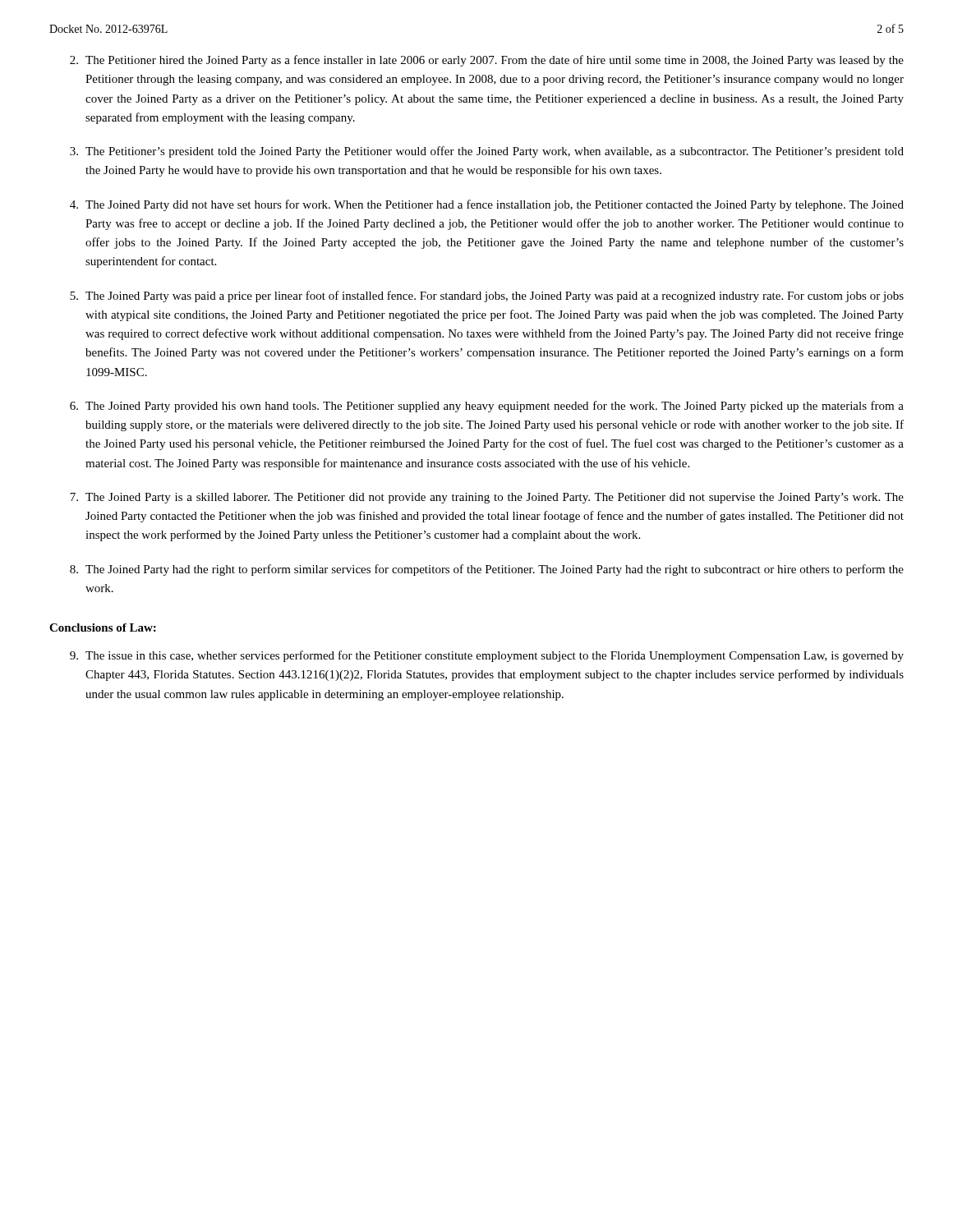
Task: Select the list item containing "2. The Petitioner hired the"
Action: [x=476, y=89]
